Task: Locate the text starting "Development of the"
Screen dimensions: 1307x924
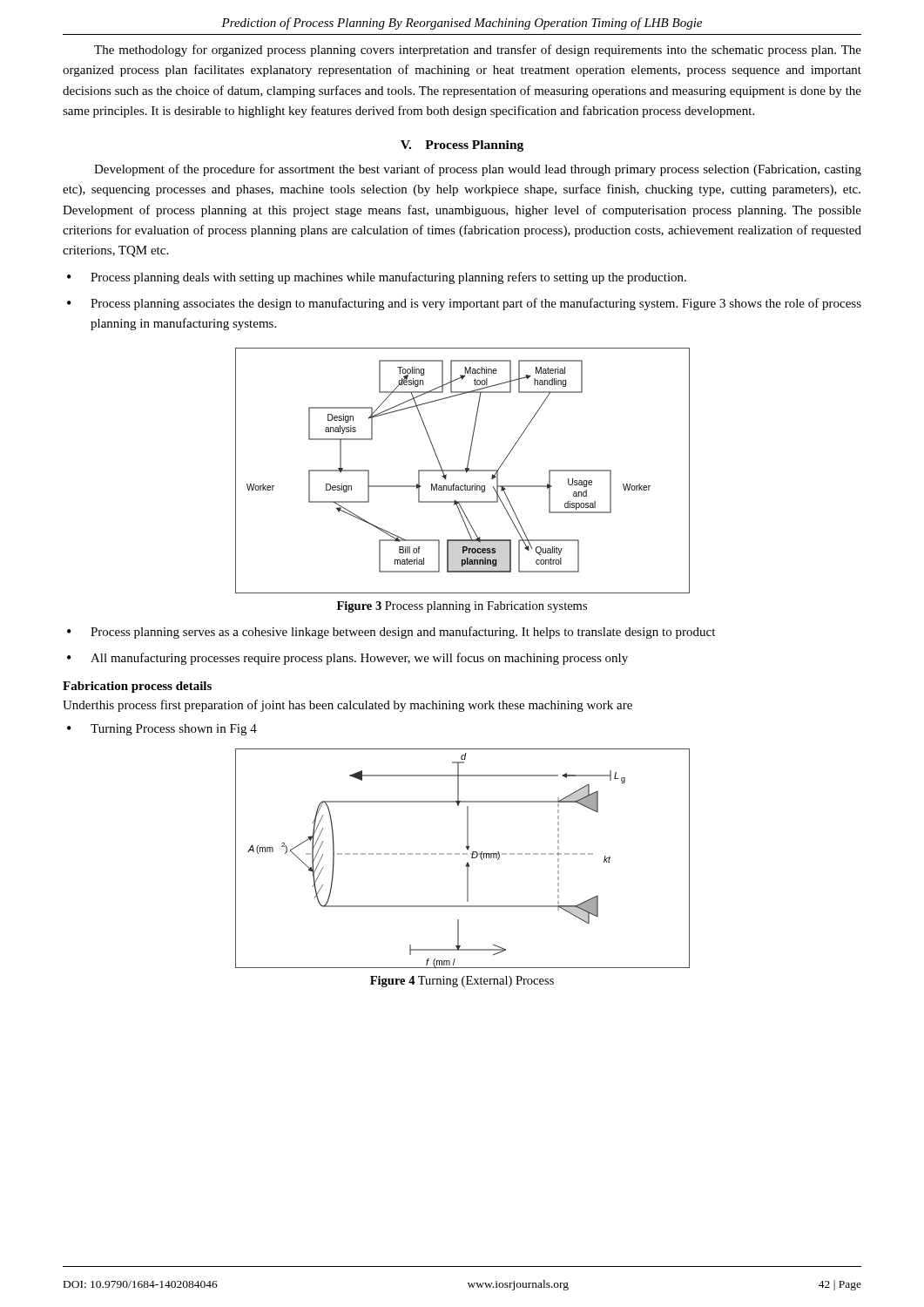Action: click(462, 210)
